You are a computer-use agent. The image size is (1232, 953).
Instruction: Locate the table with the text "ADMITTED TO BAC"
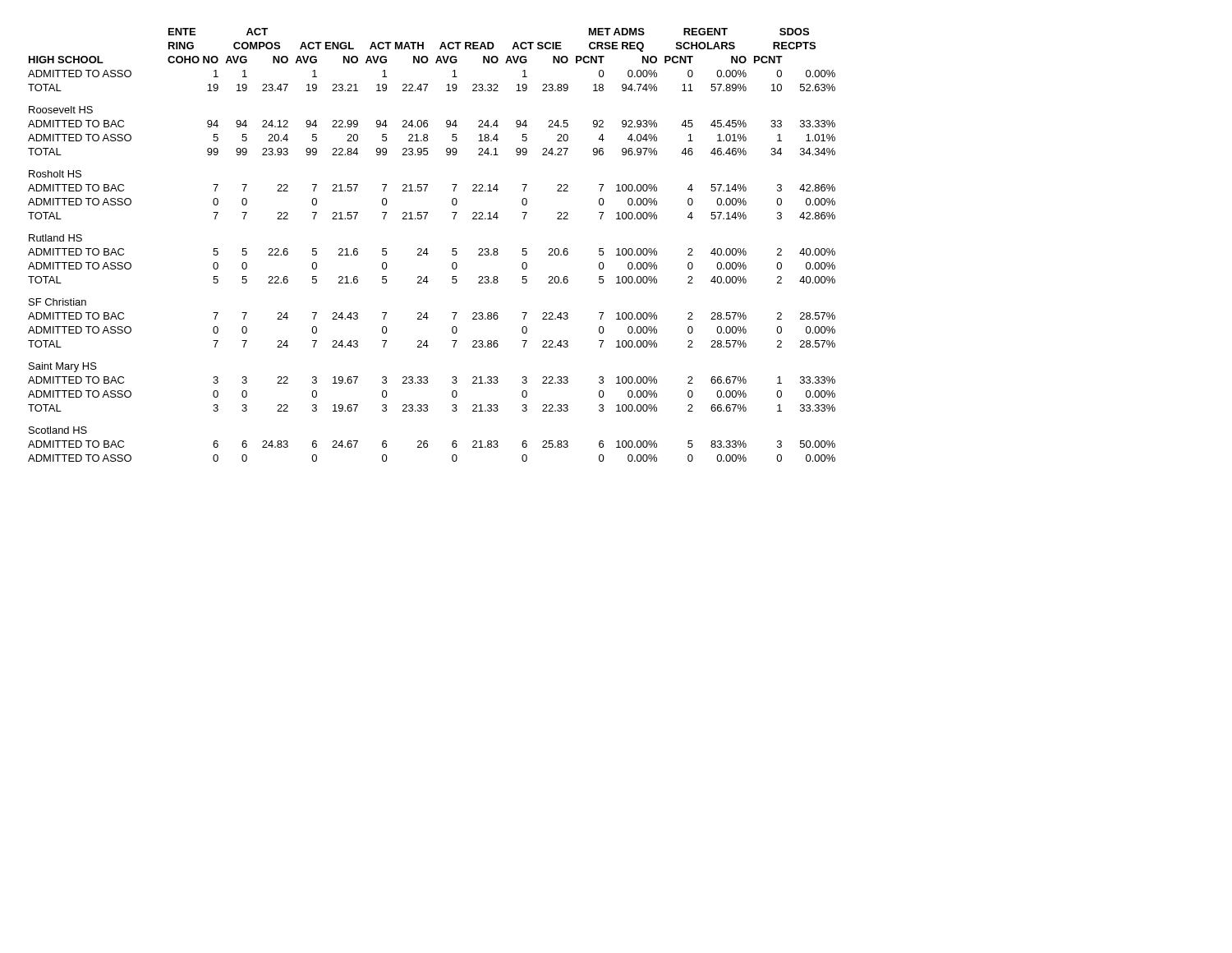(x=432, y=245)
